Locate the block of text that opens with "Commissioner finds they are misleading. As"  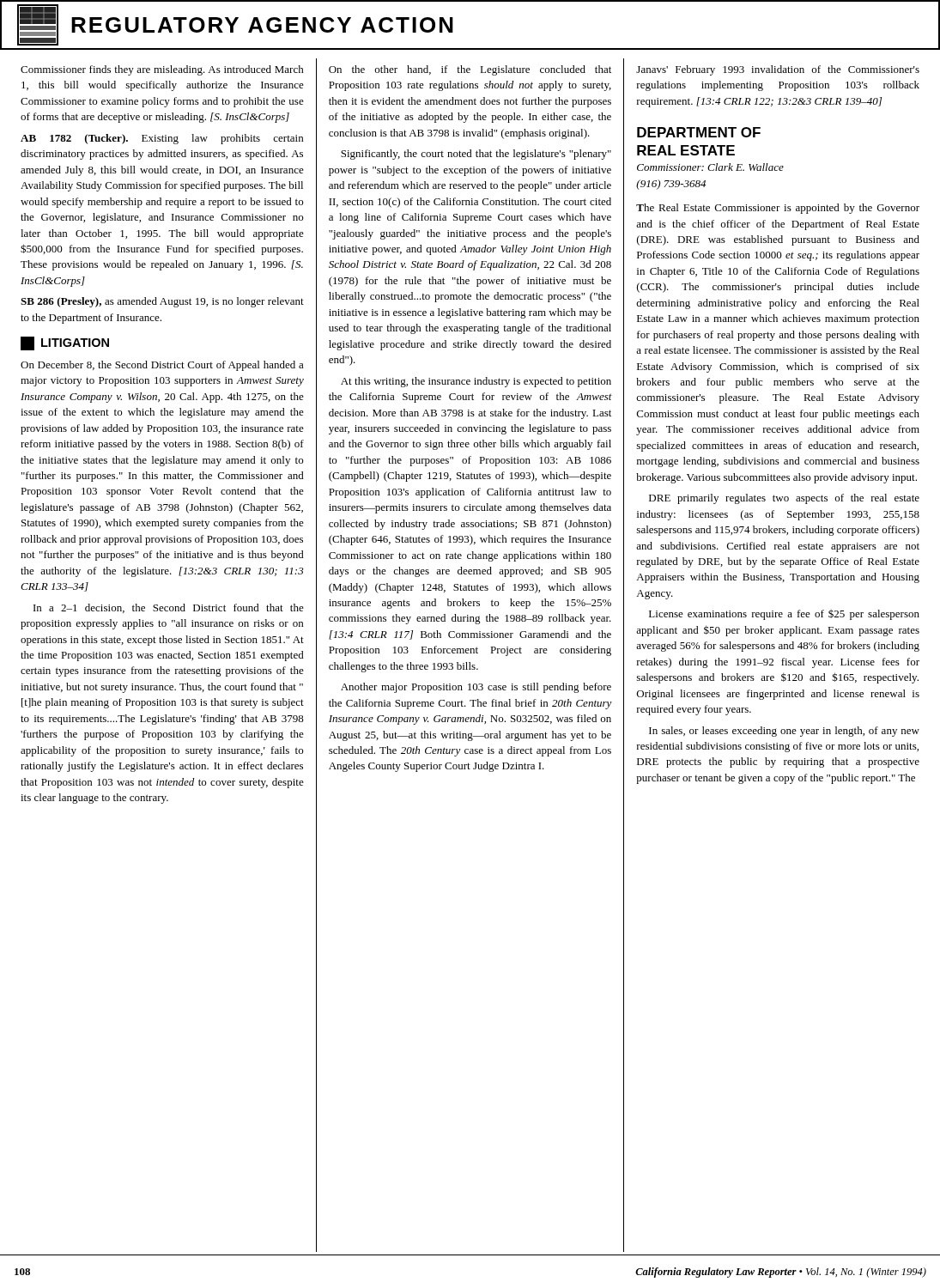tap(162, 94)
